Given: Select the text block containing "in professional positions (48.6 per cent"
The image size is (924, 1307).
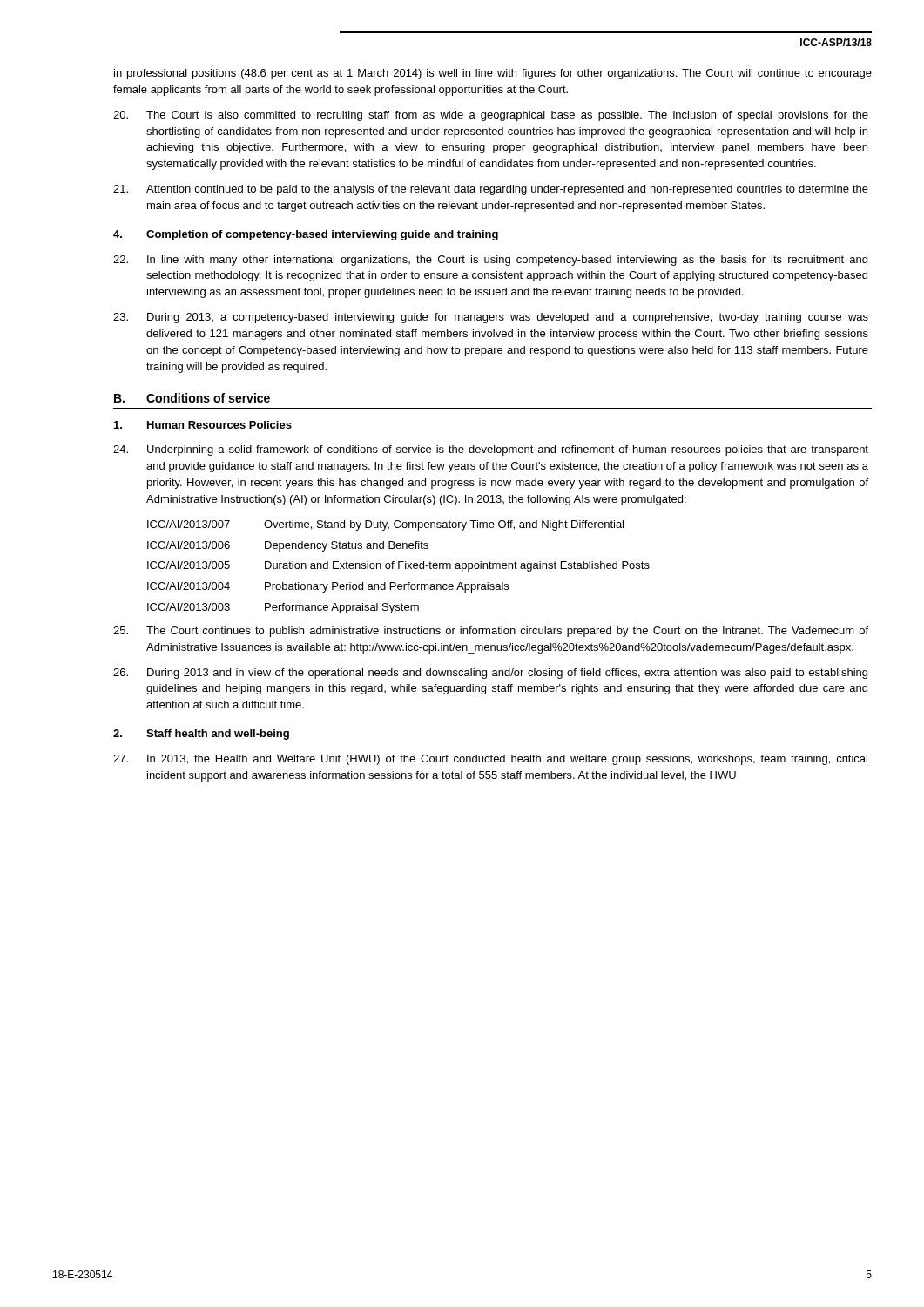Looking at the screenshot, I should pos(492,81).
